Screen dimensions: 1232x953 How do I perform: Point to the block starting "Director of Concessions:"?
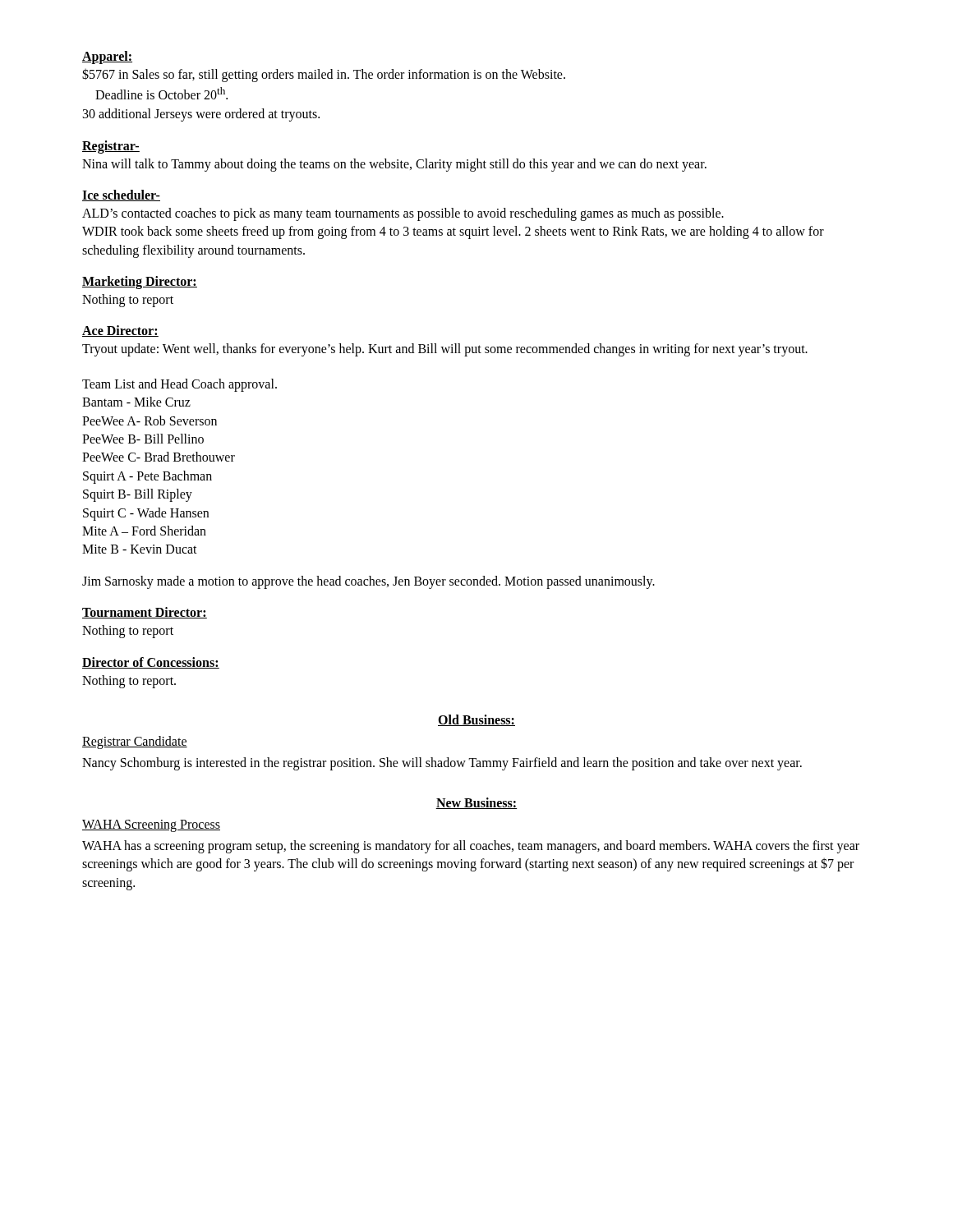coord(151,662)
